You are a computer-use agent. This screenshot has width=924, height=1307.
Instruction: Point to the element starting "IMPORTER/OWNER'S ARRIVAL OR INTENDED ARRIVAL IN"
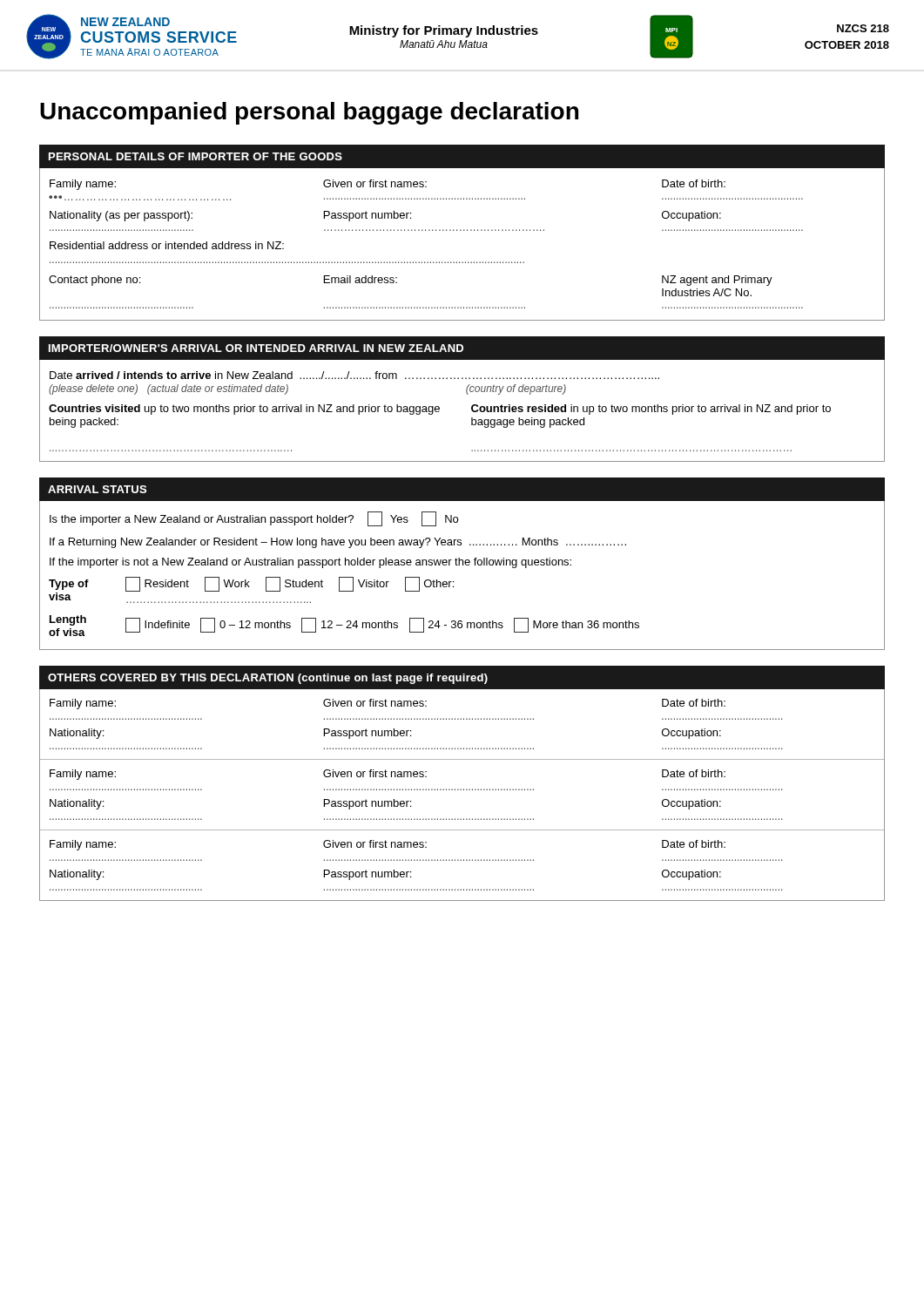[x=256, y=348]
